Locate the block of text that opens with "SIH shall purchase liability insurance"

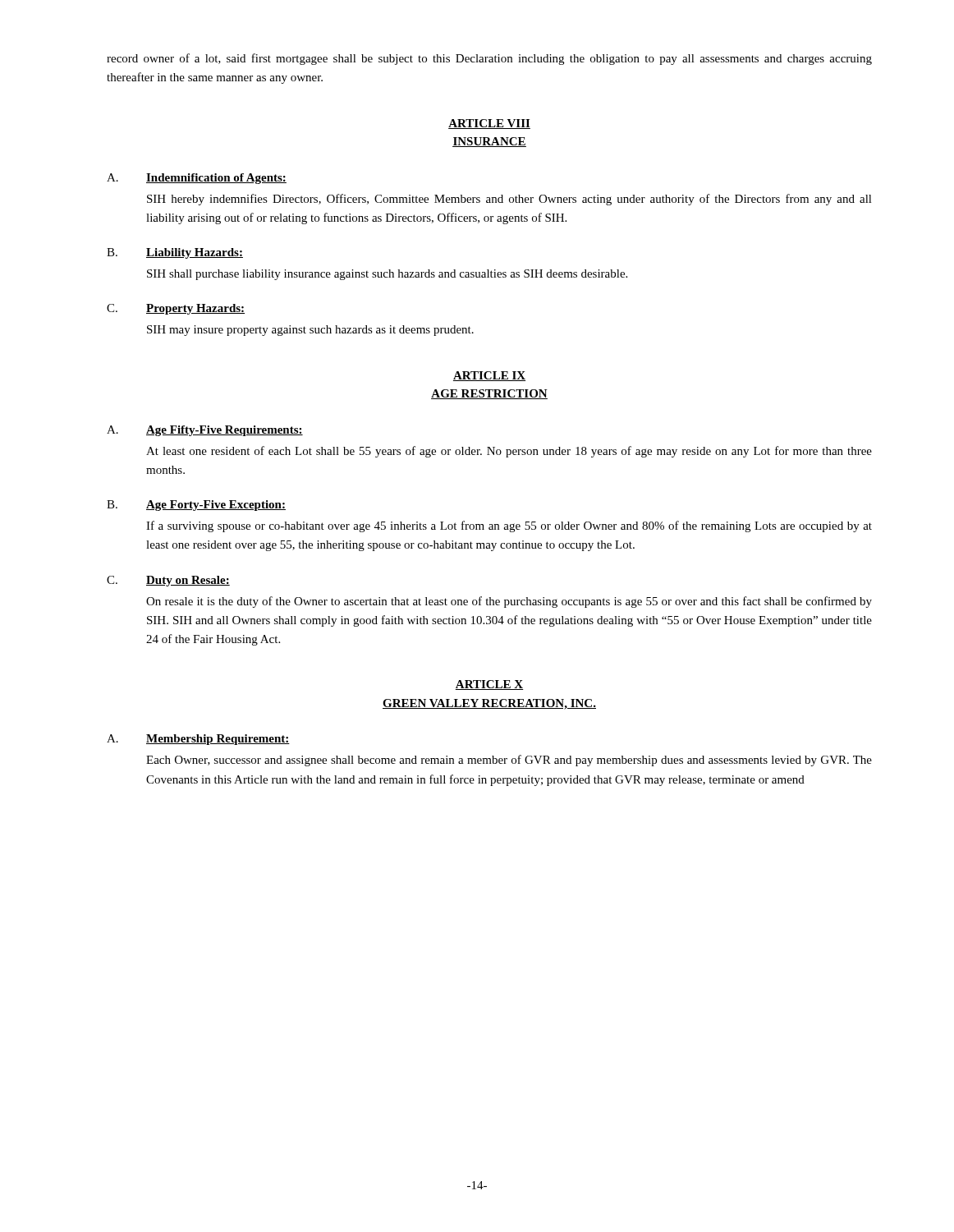pyautogui.click(x=387, y=274)
